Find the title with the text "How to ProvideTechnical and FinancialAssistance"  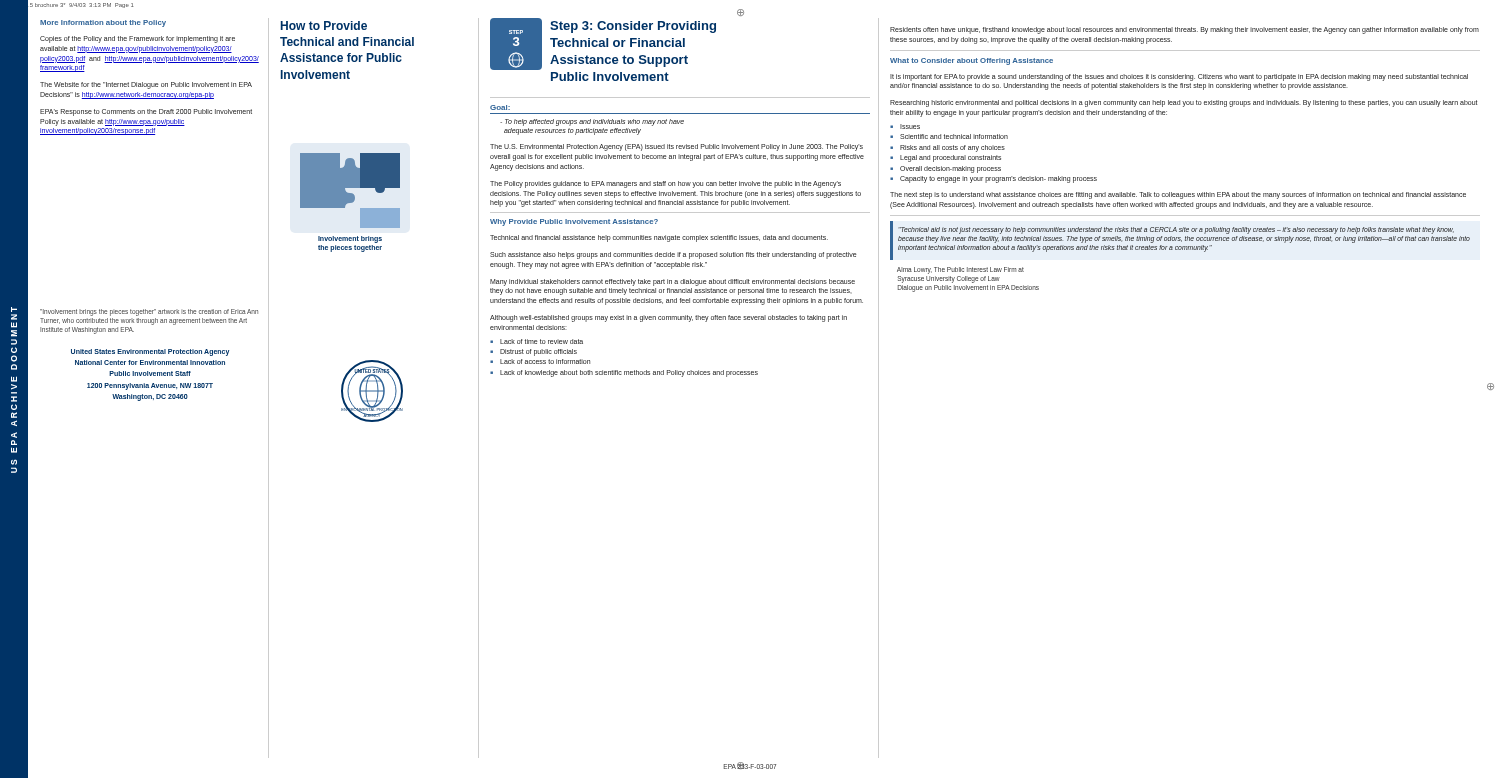coord(373,50)
